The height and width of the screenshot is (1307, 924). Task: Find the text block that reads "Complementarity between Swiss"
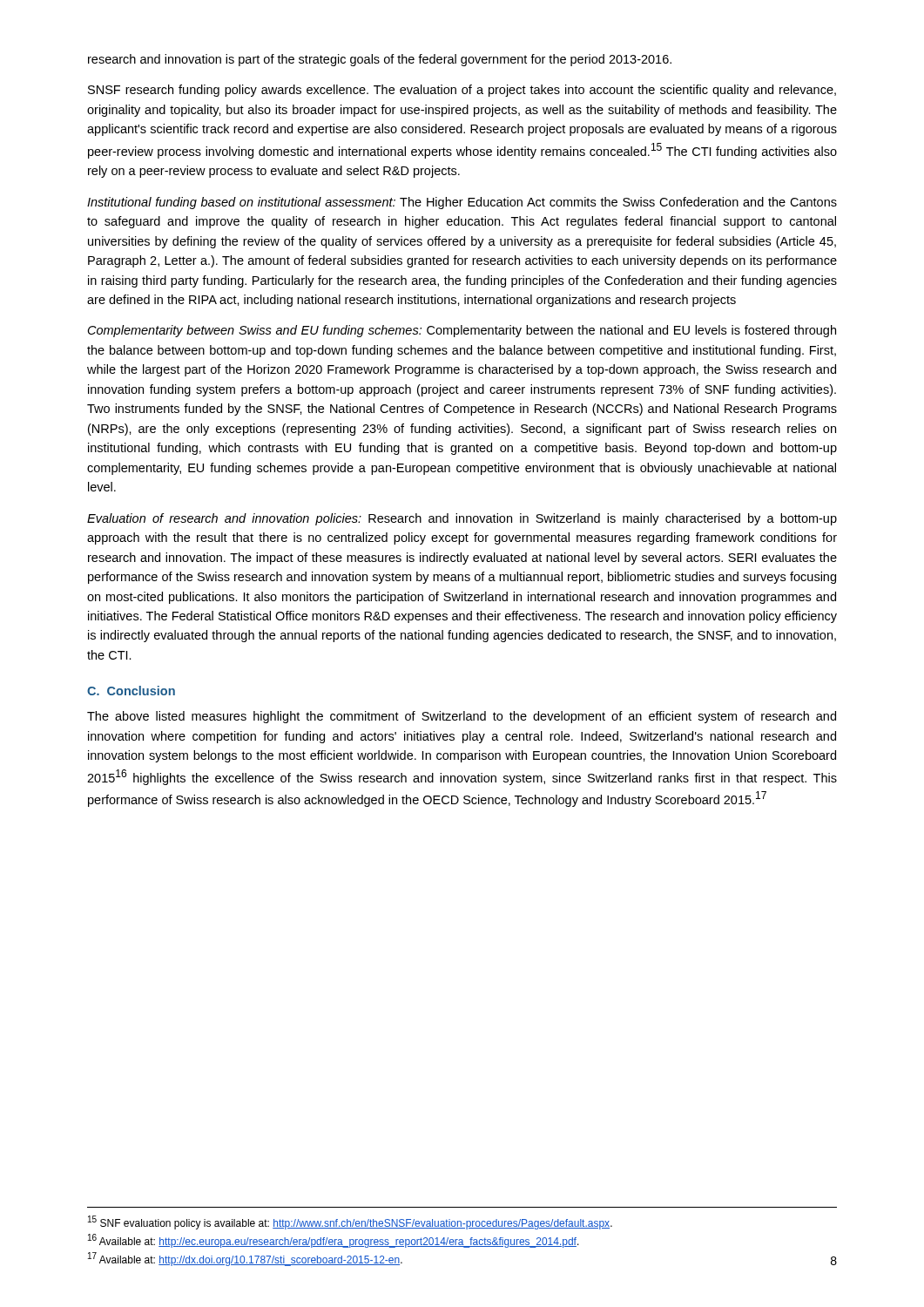(x=462, y=409)
